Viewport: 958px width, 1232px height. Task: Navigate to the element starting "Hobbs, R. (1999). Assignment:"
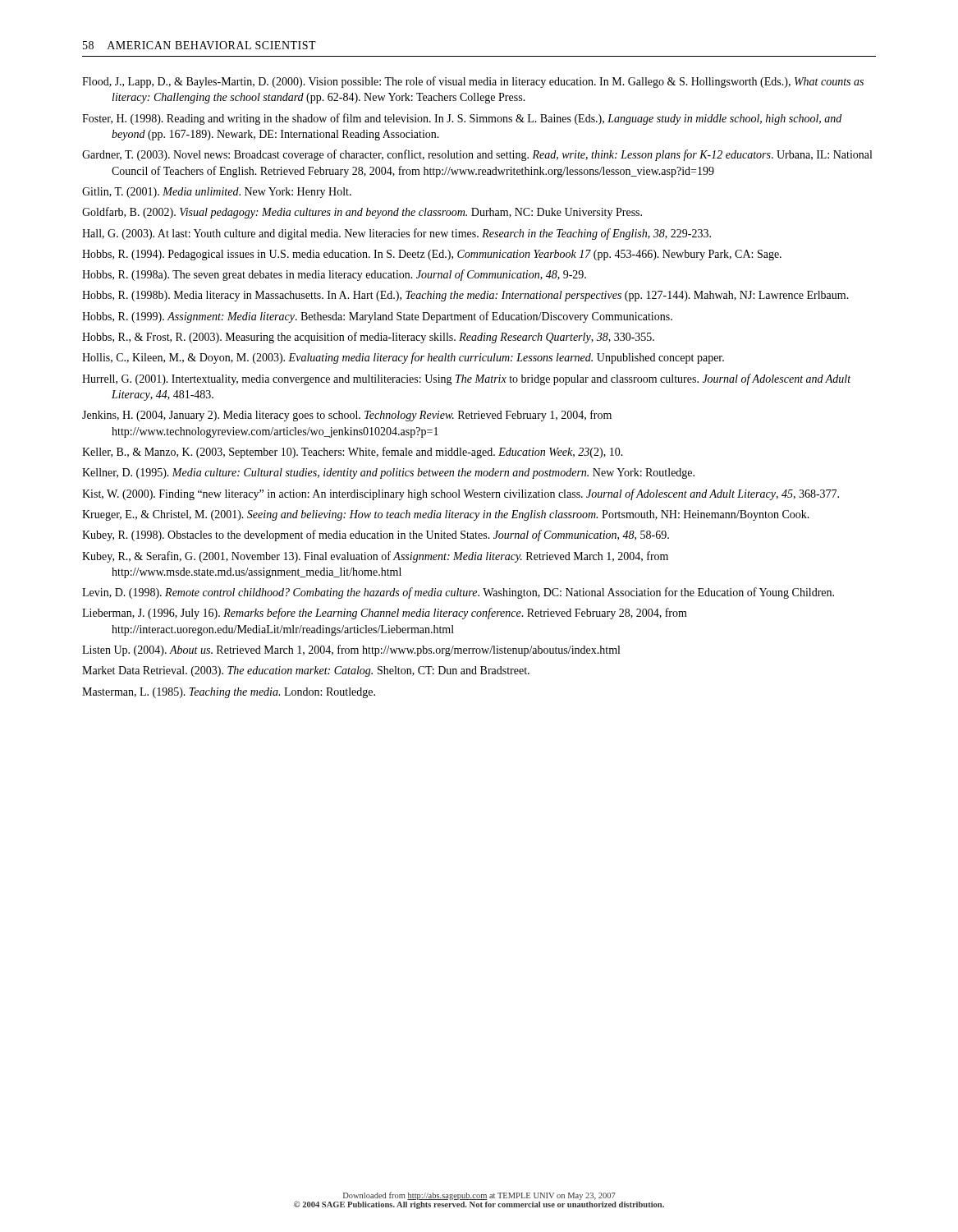(377, 316)
